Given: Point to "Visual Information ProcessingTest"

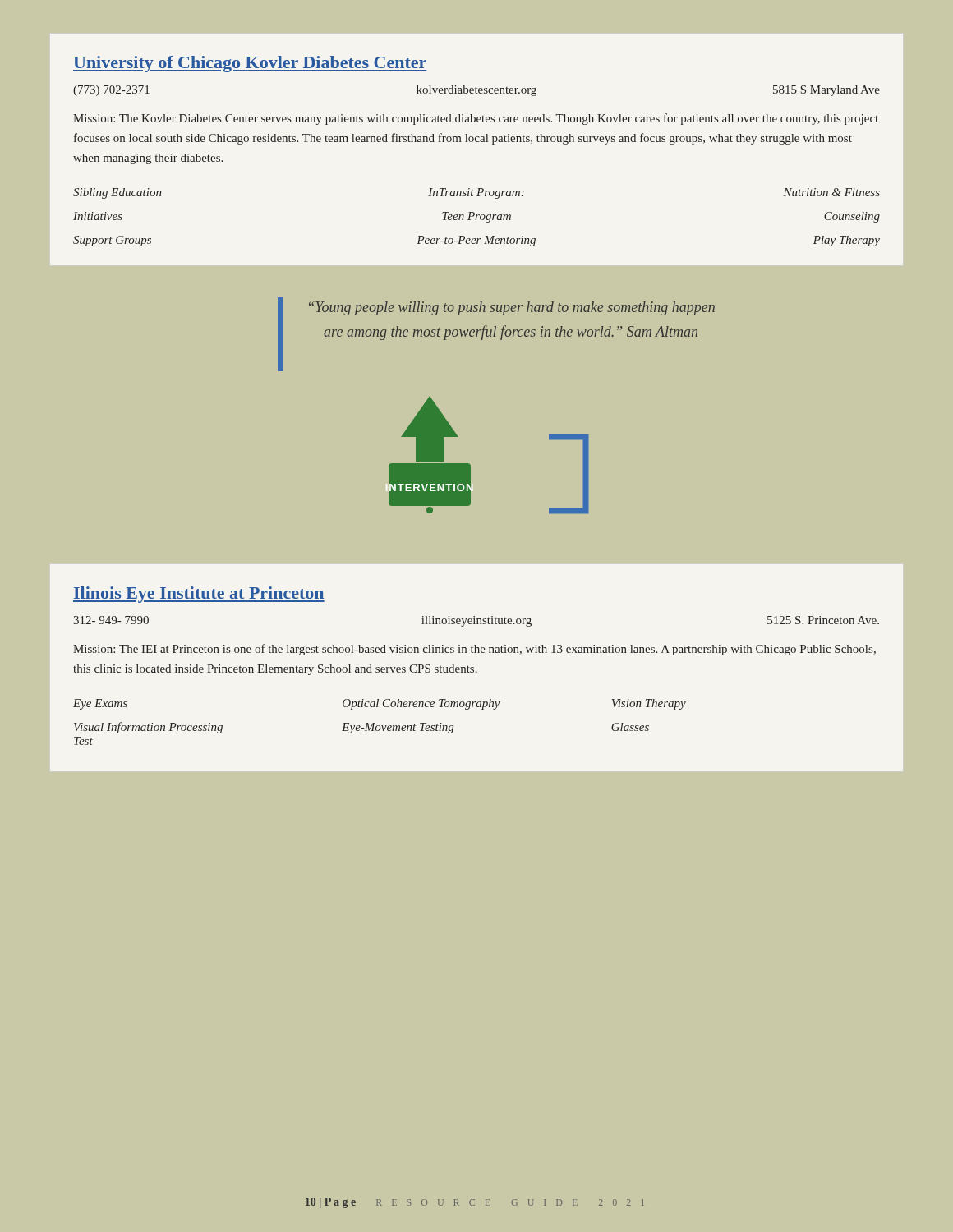Looking at the screenshot, I should pos(148,734).
